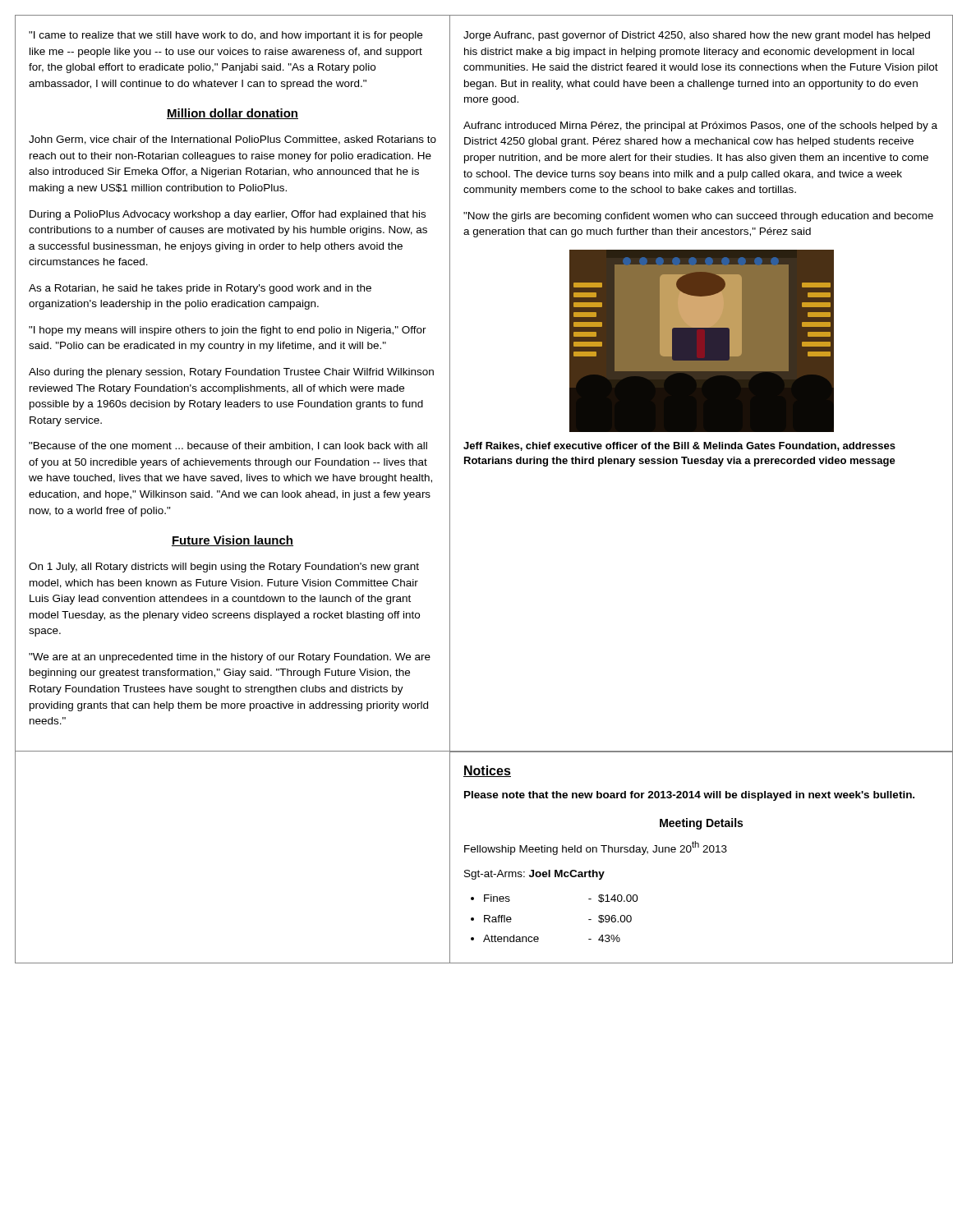Click on the text block that says "John Germ, vice"

click(233, 164)
